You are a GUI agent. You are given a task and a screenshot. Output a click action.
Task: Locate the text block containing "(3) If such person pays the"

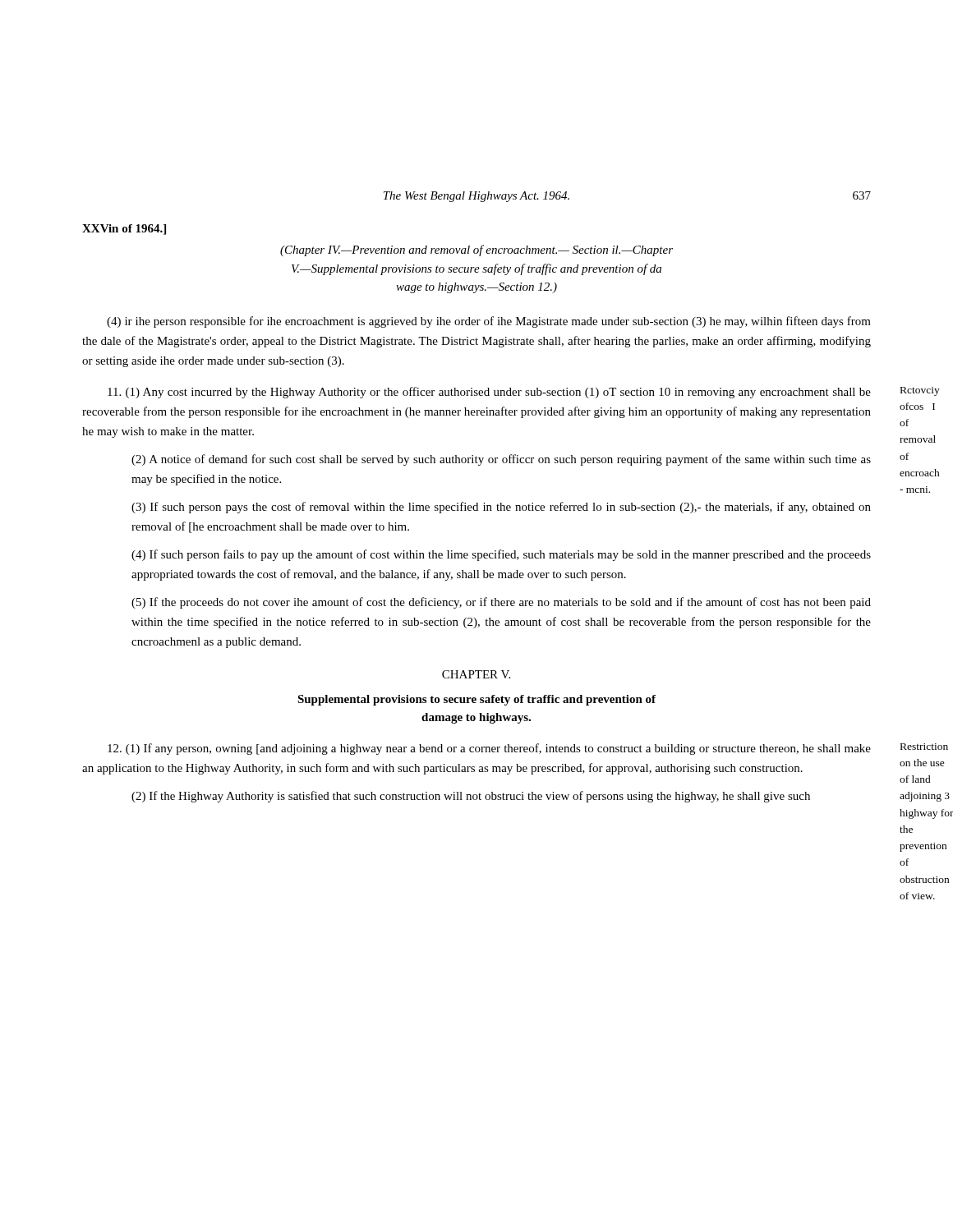501,516
